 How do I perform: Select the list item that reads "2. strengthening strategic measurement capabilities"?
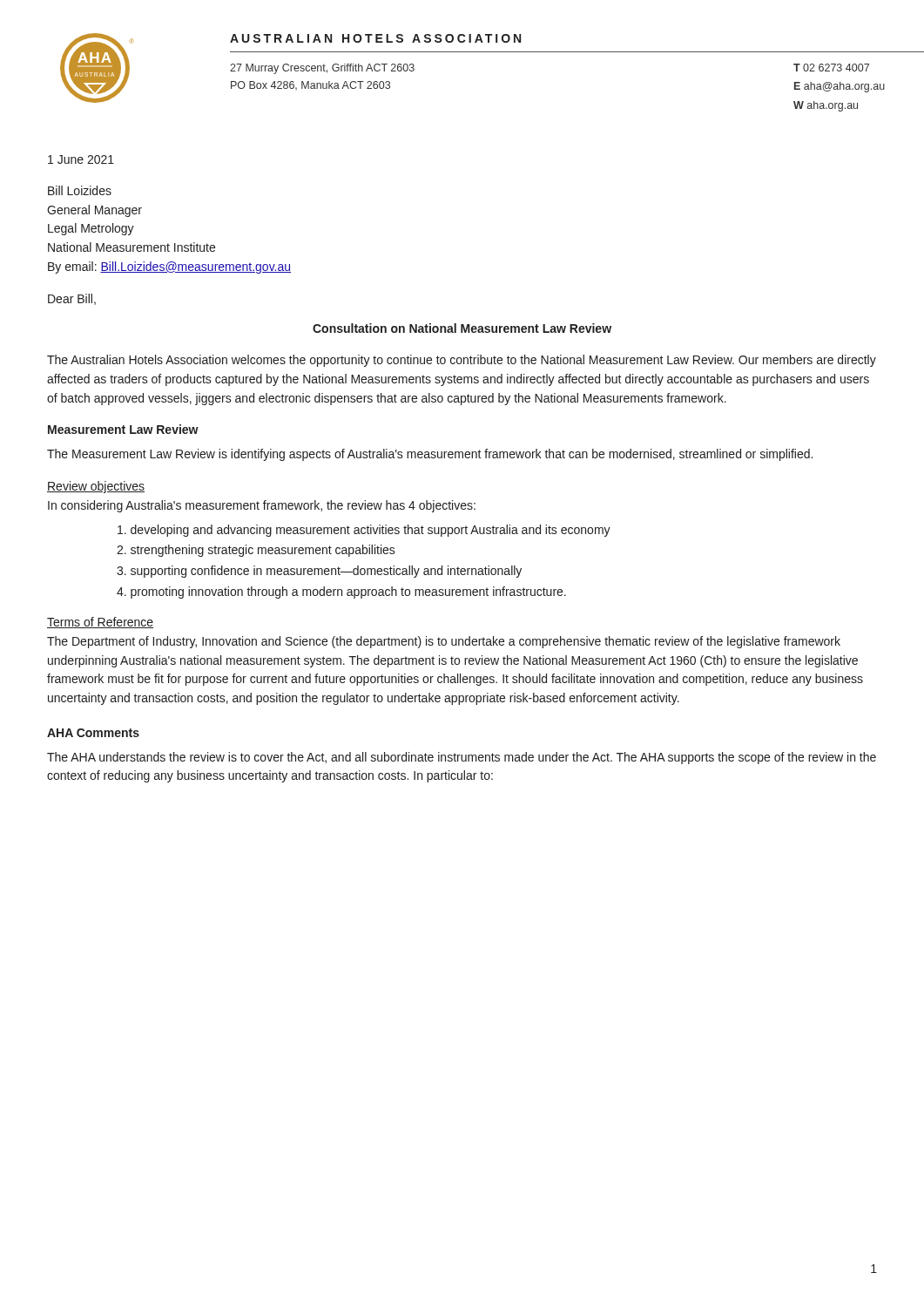256,550
